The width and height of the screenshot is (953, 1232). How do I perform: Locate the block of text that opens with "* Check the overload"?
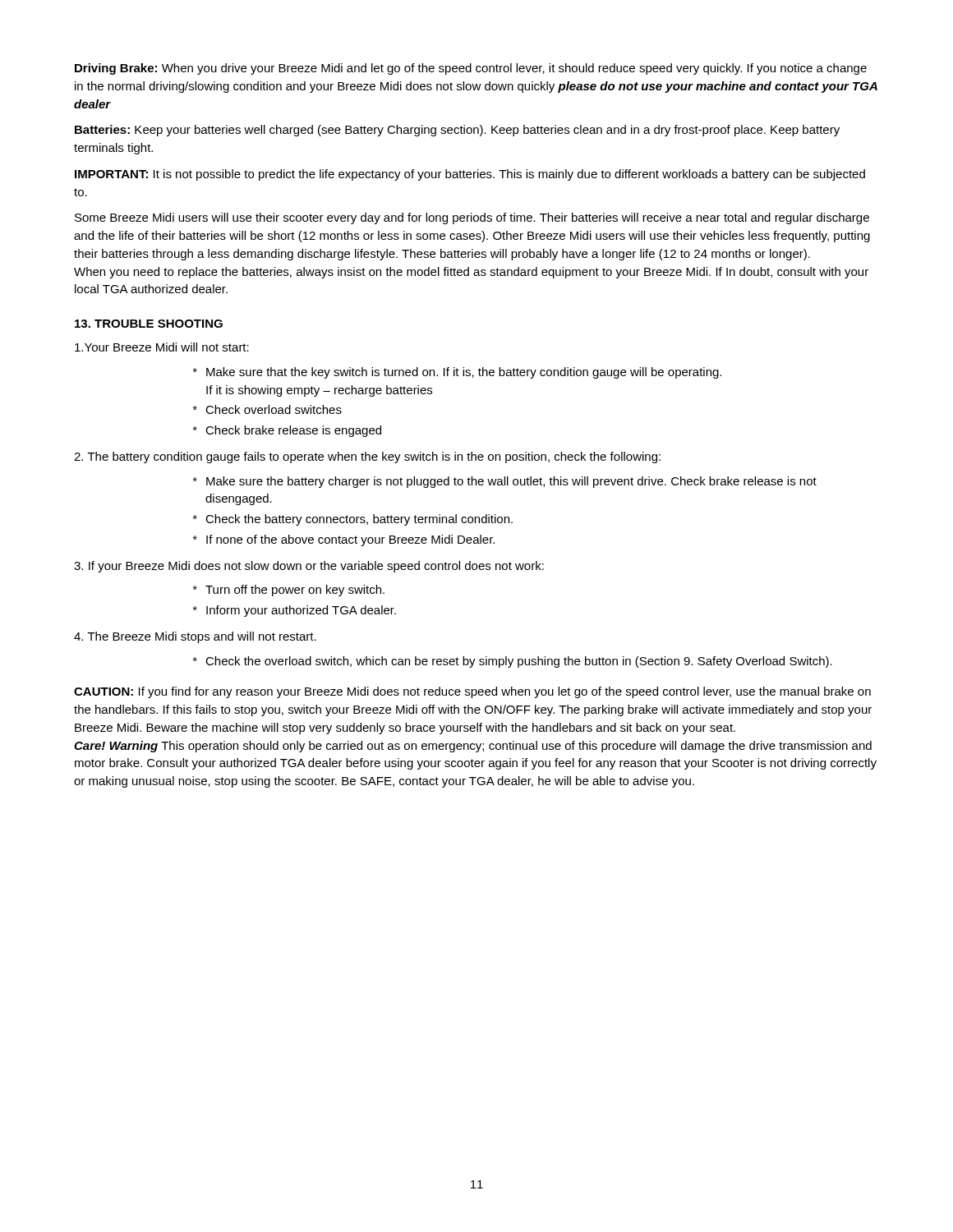(x=513, y=661)
